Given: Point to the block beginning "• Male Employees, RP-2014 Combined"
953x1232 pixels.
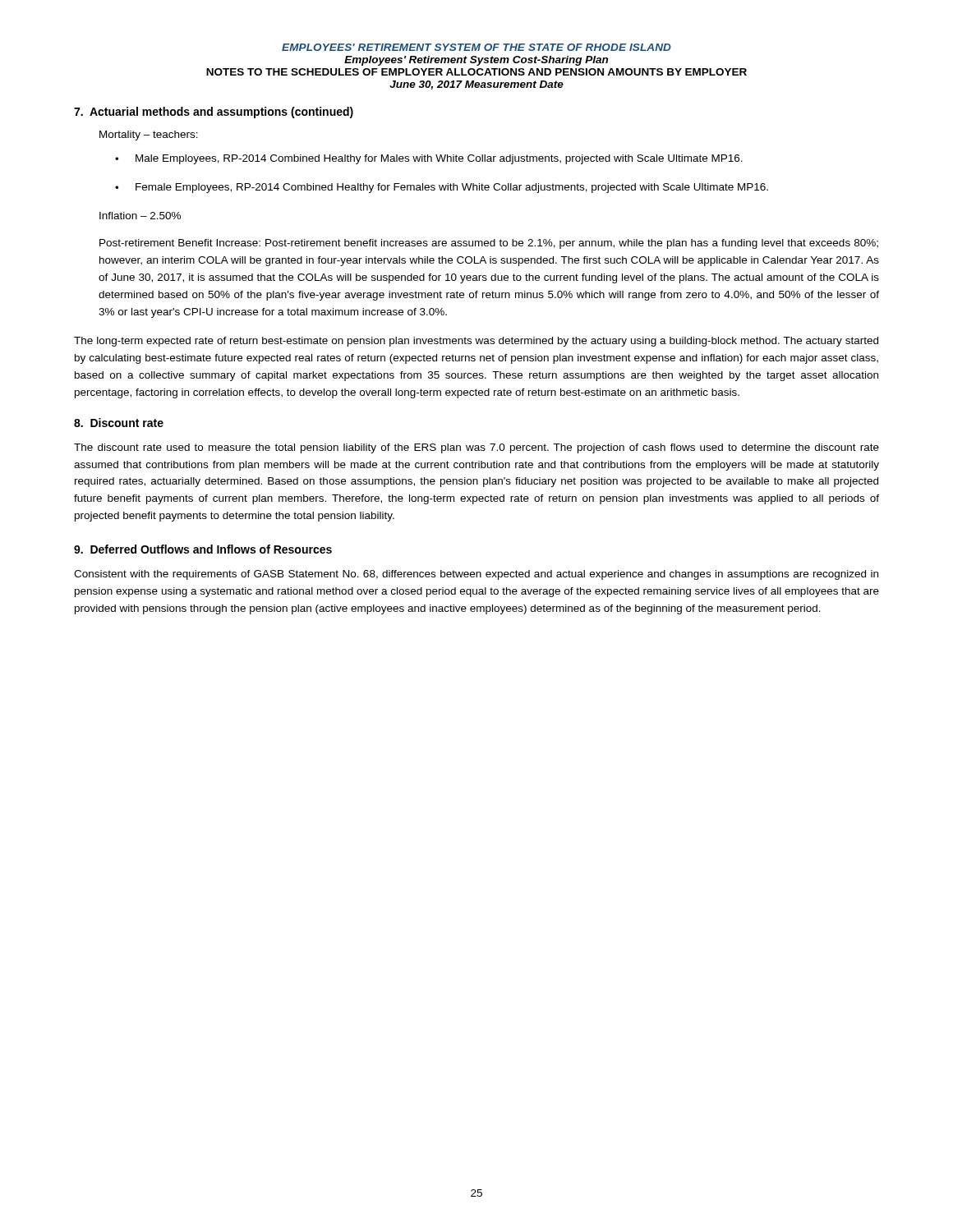Looking at the screenshot, I should click(497, 159).
